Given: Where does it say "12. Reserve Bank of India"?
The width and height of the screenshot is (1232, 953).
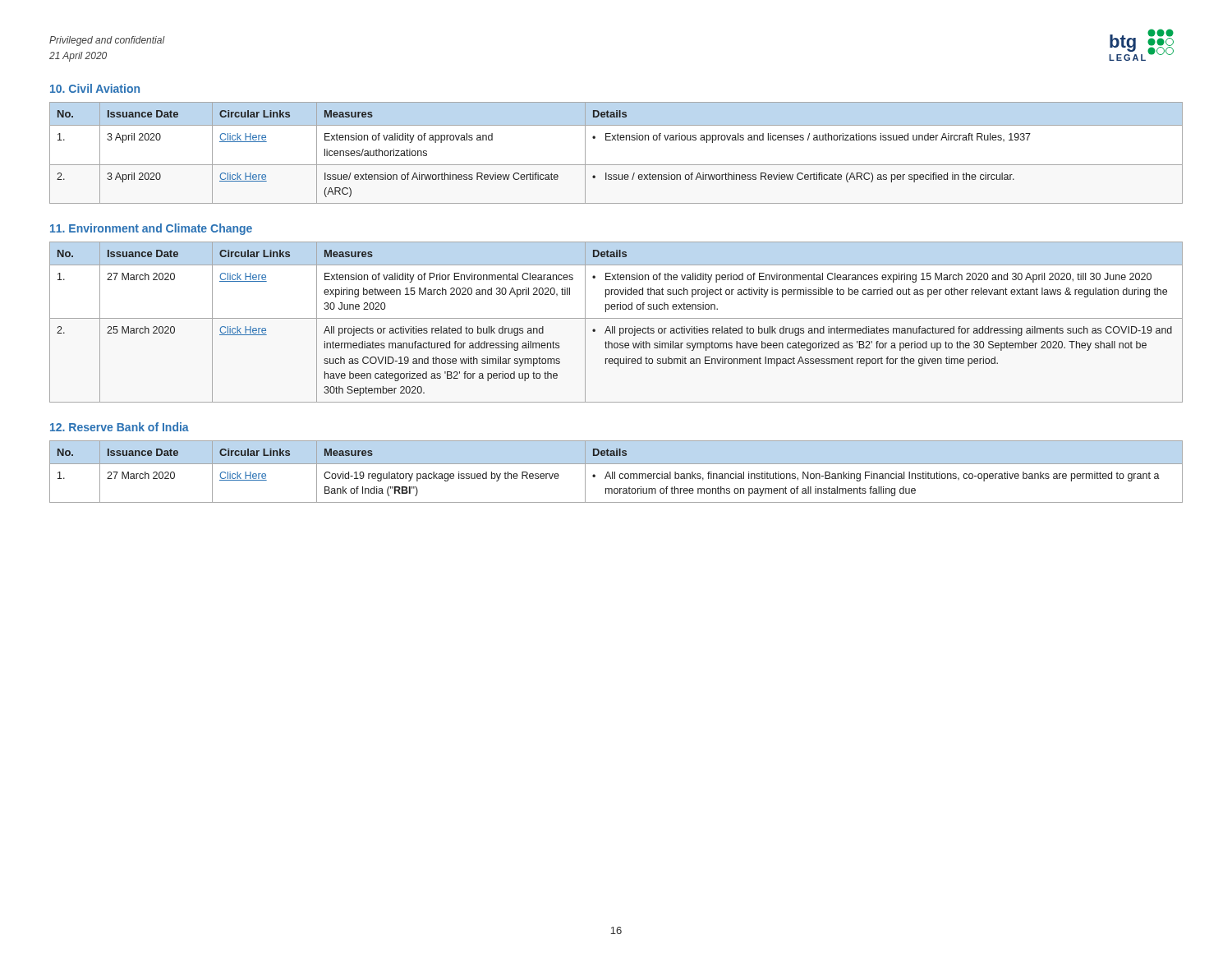Looking at the screenshot, I should tap(119, 427).
